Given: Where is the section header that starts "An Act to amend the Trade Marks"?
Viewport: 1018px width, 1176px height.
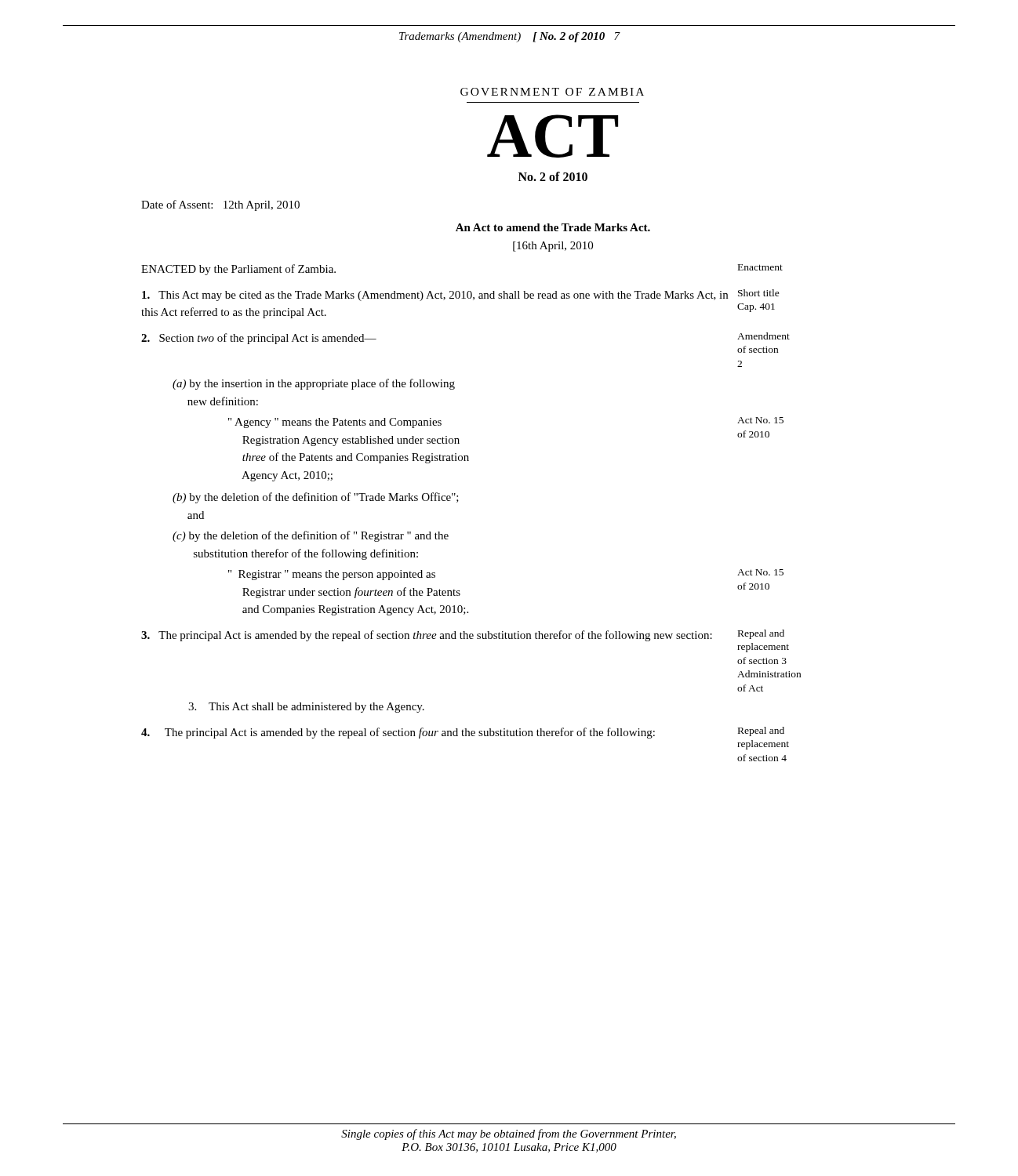Looking at the screenshot, I should [553, 227].
